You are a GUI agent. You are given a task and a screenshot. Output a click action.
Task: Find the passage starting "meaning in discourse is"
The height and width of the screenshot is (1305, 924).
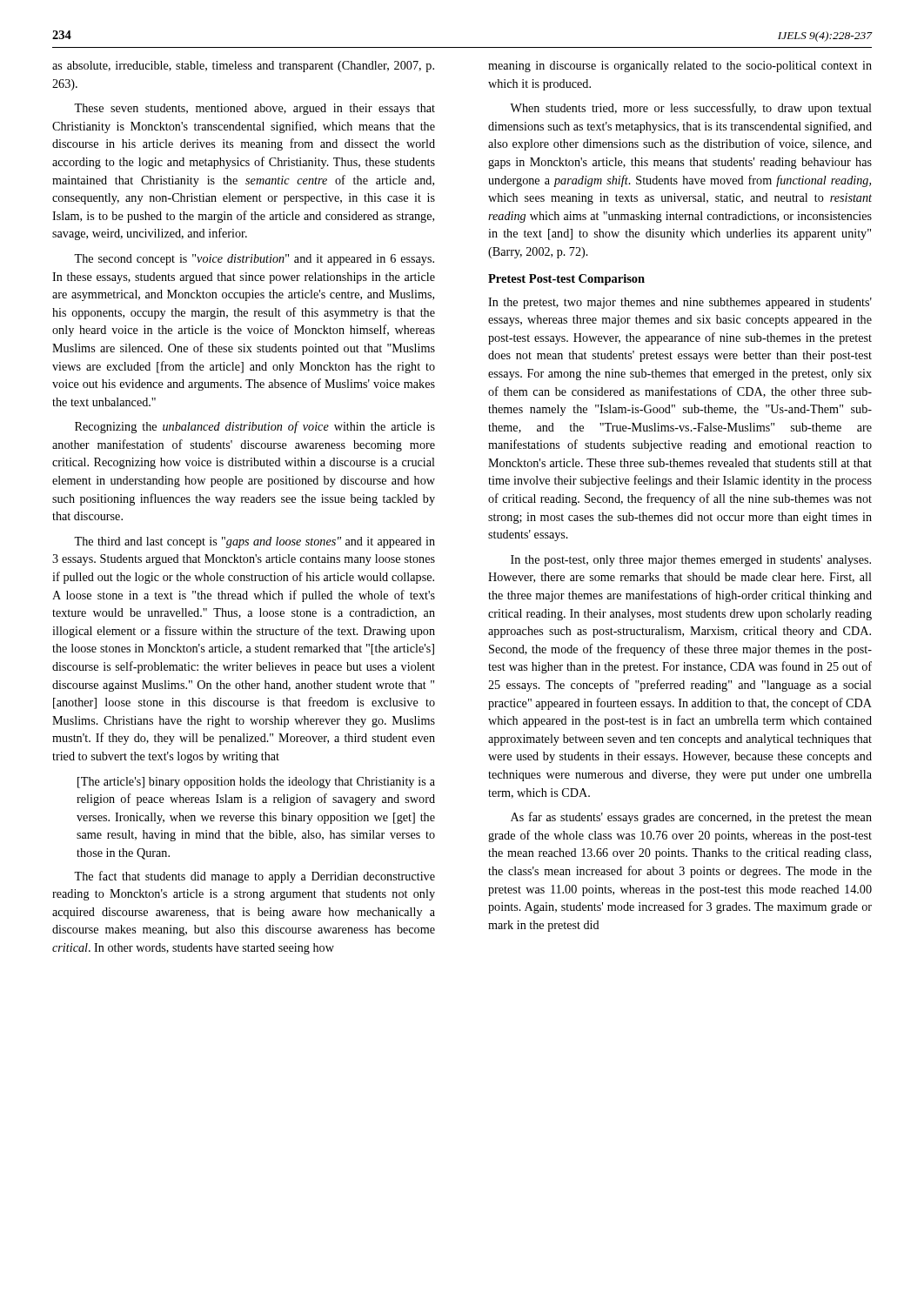coord(680,159)
